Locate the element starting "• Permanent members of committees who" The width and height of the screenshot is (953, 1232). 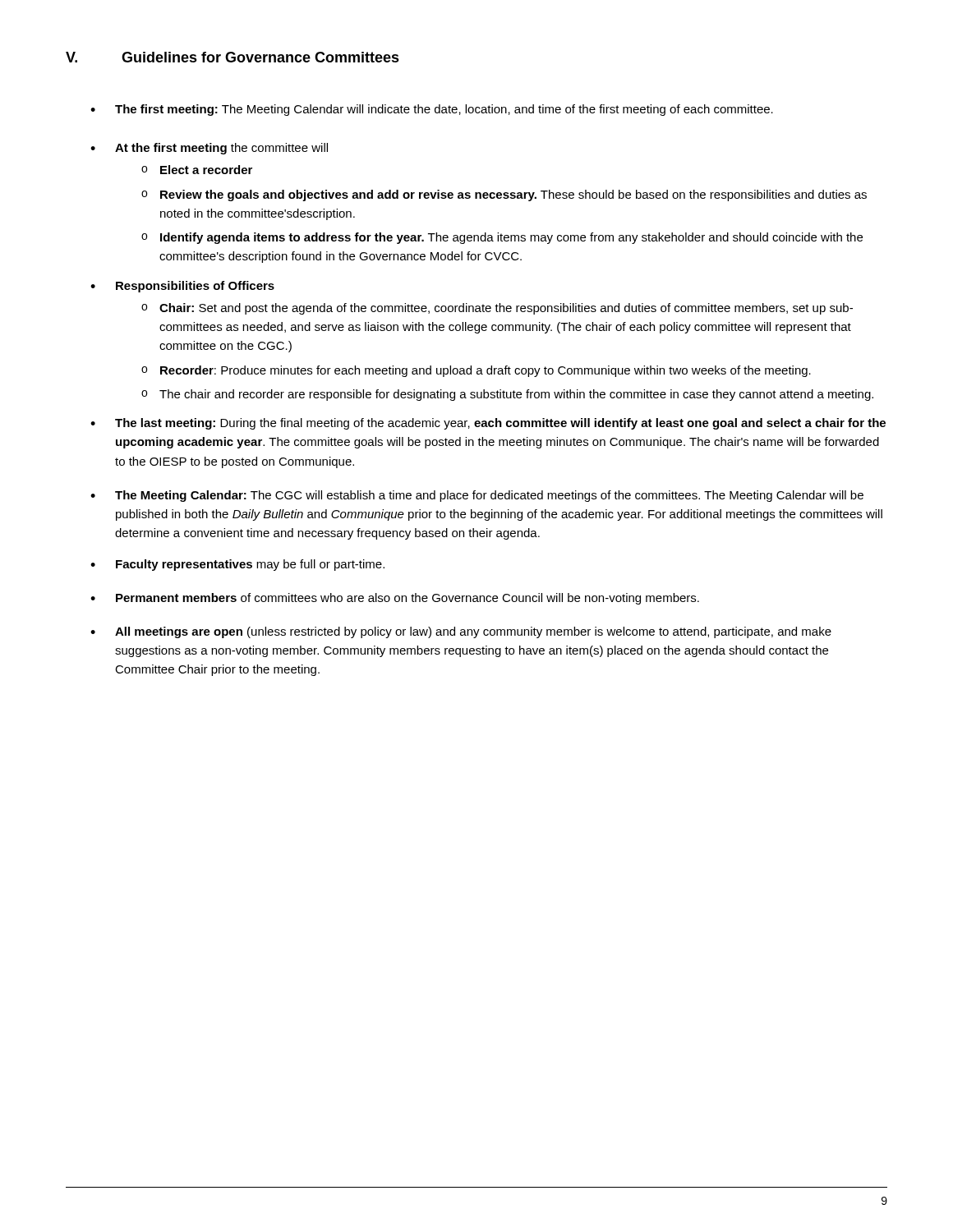pos(489,599)
